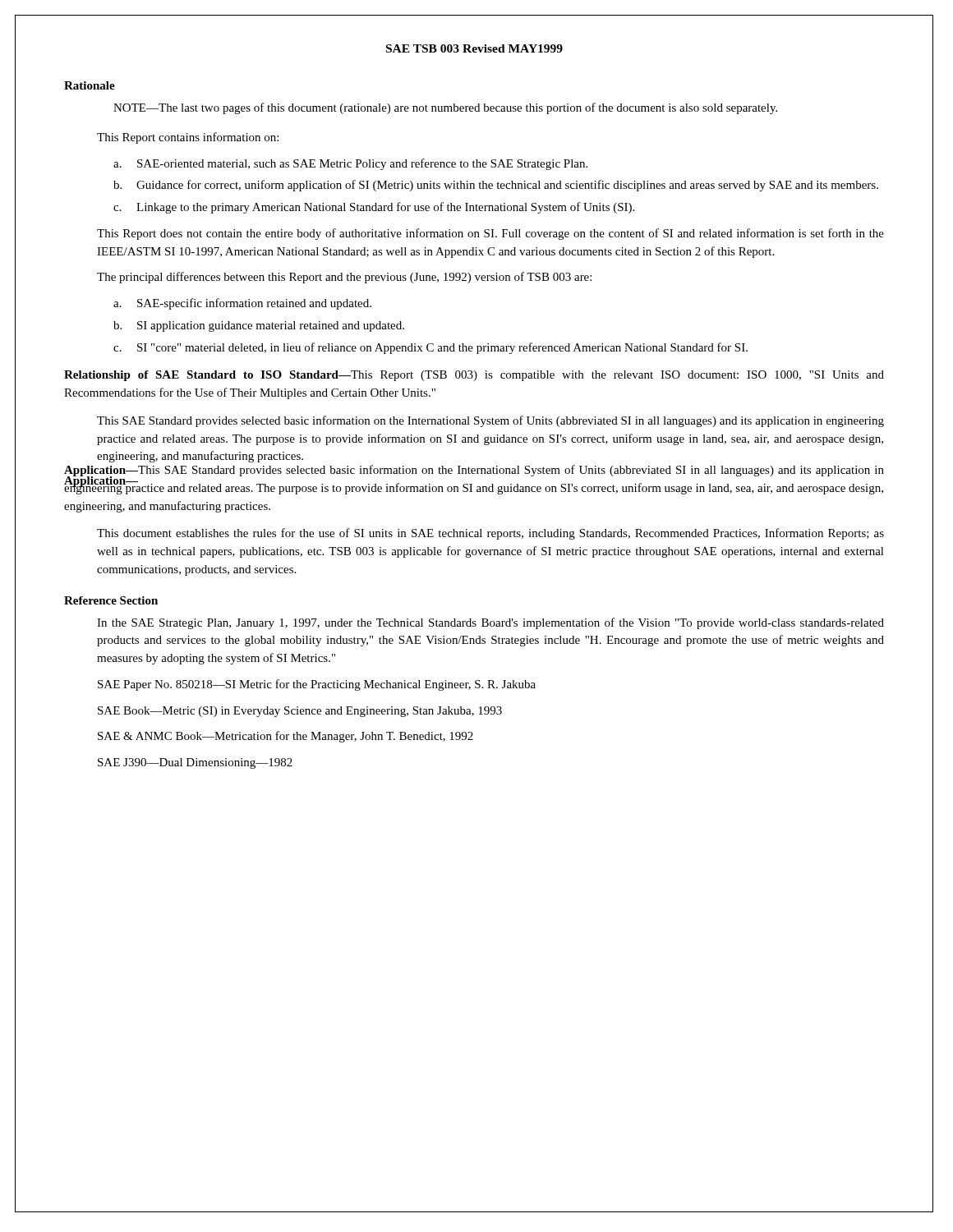Viewport: 953px width, 1232px height.
Task: Find the block on this page that starts "a. SAE-oriented material, such as SAE"
Action: tap(499, 164)
